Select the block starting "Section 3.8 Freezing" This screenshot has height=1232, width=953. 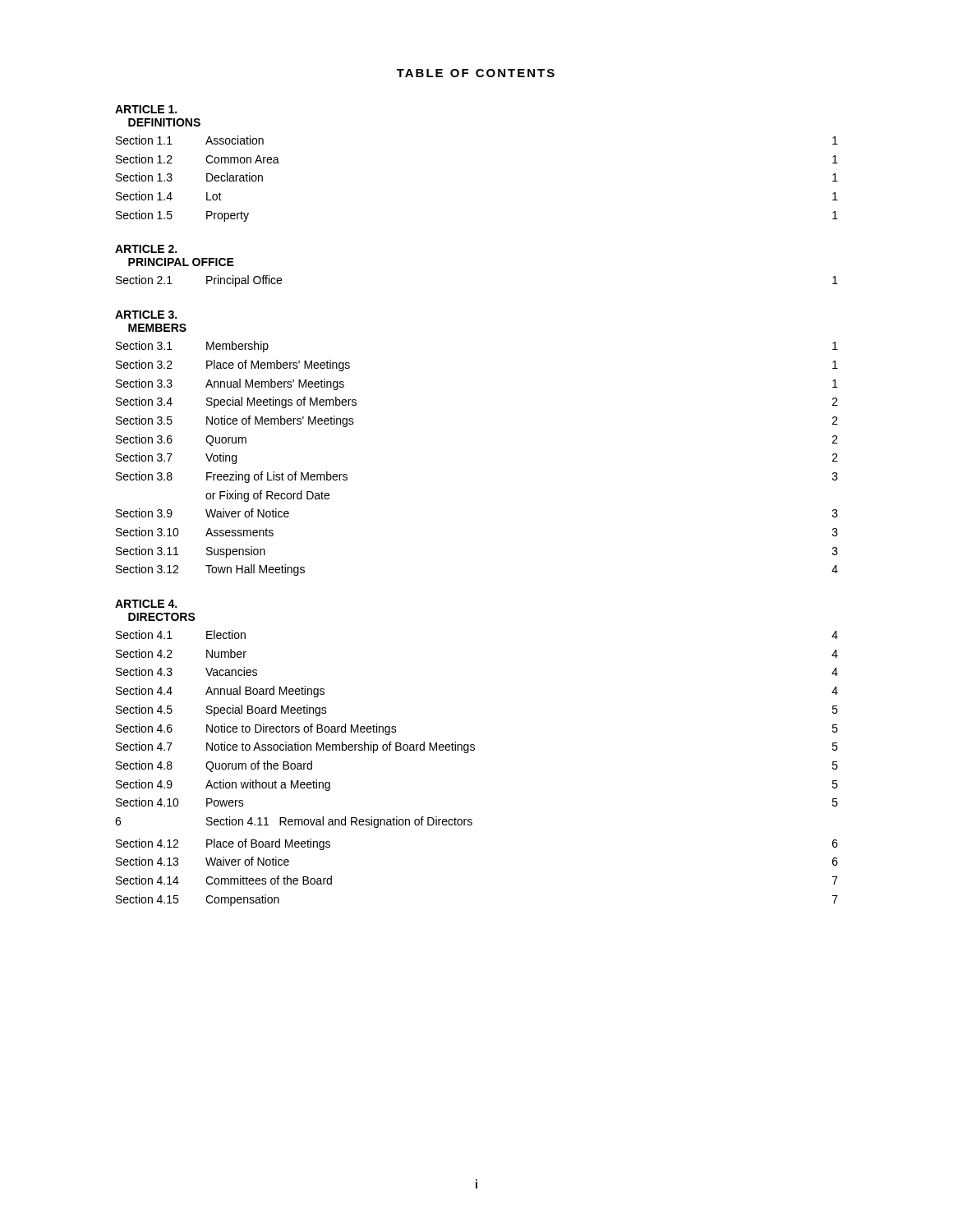[x=142, y=477]
